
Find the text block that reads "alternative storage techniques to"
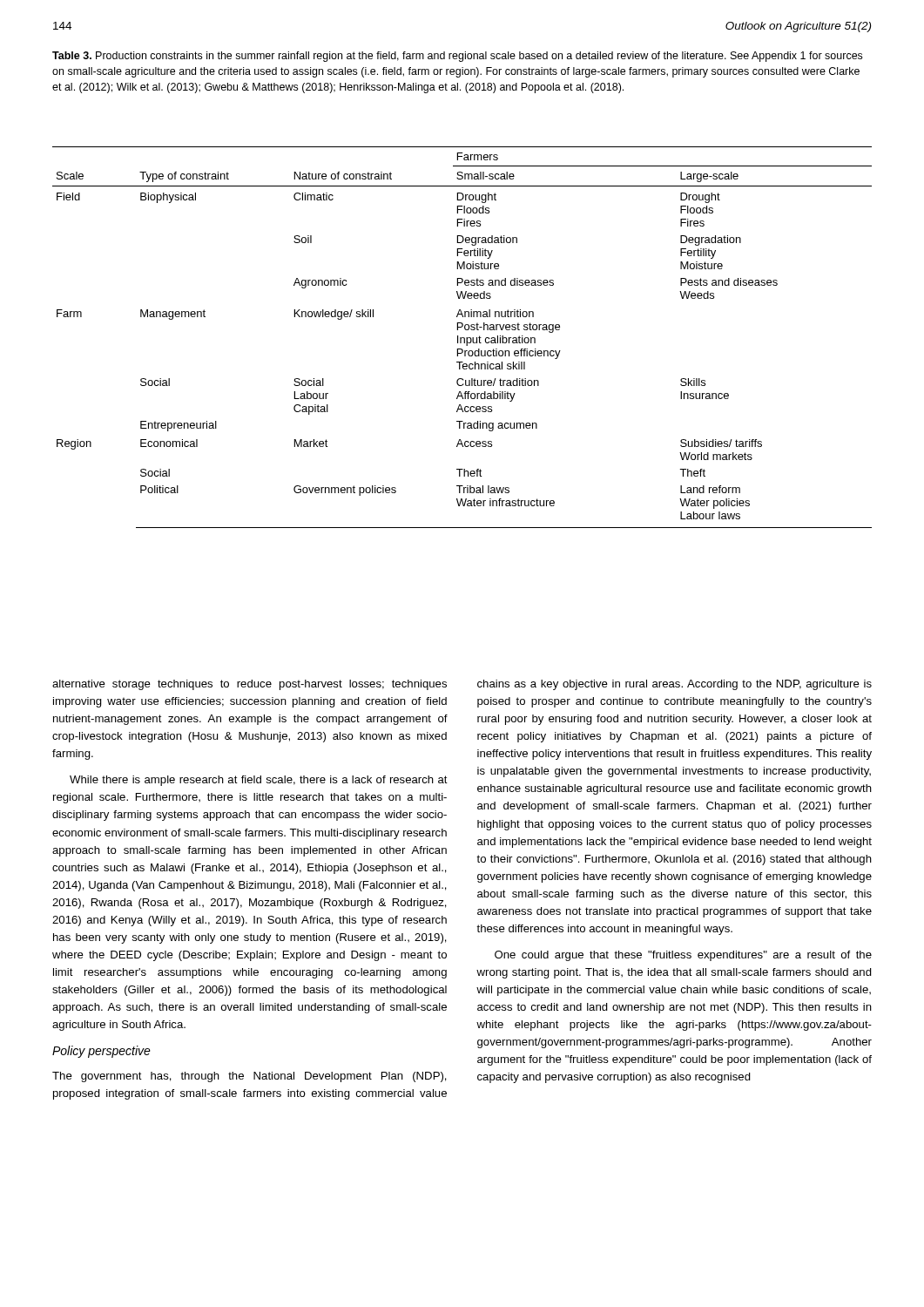click(x=250, y=854)
